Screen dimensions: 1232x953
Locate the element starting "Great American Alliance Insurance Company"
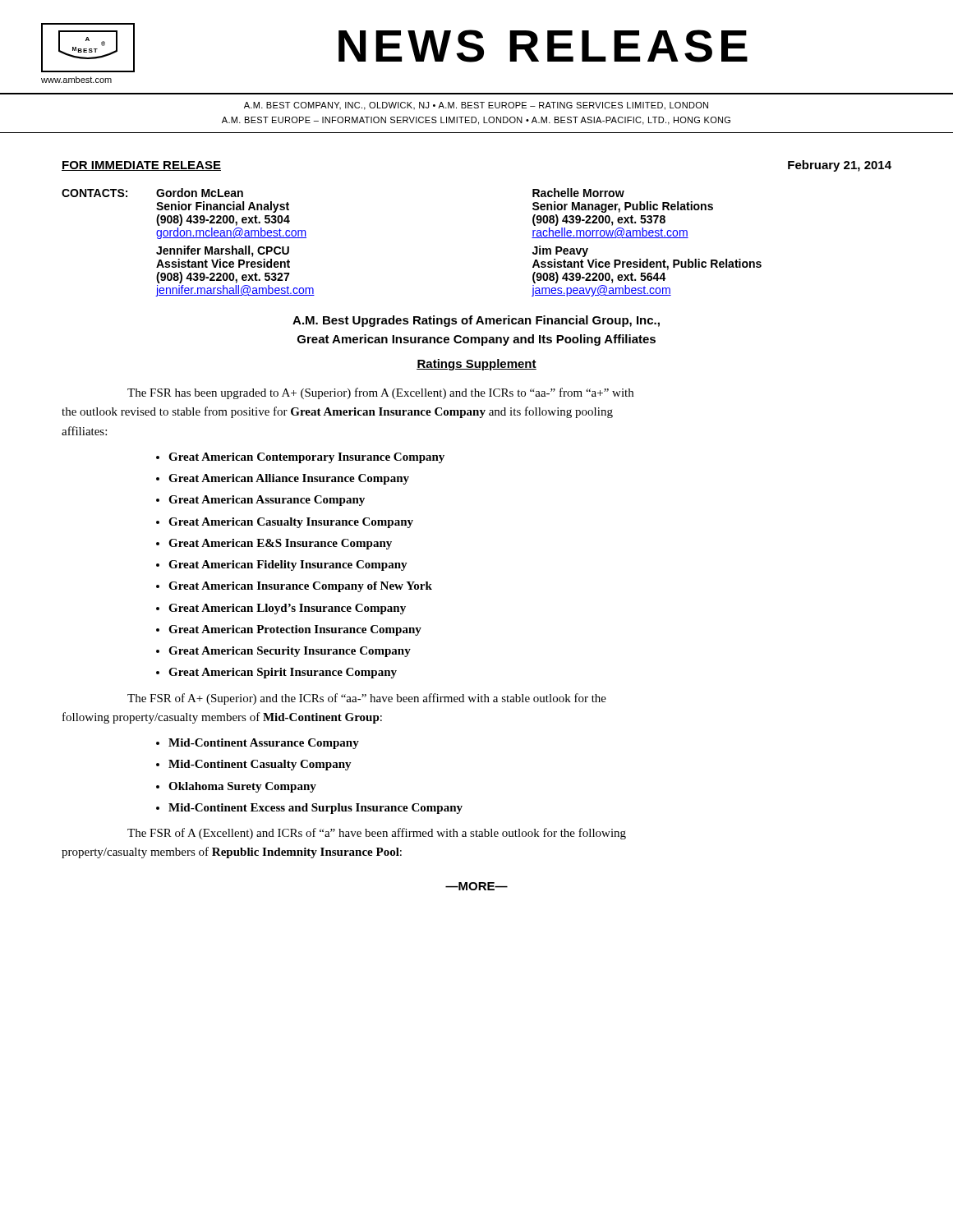[289, 478]
